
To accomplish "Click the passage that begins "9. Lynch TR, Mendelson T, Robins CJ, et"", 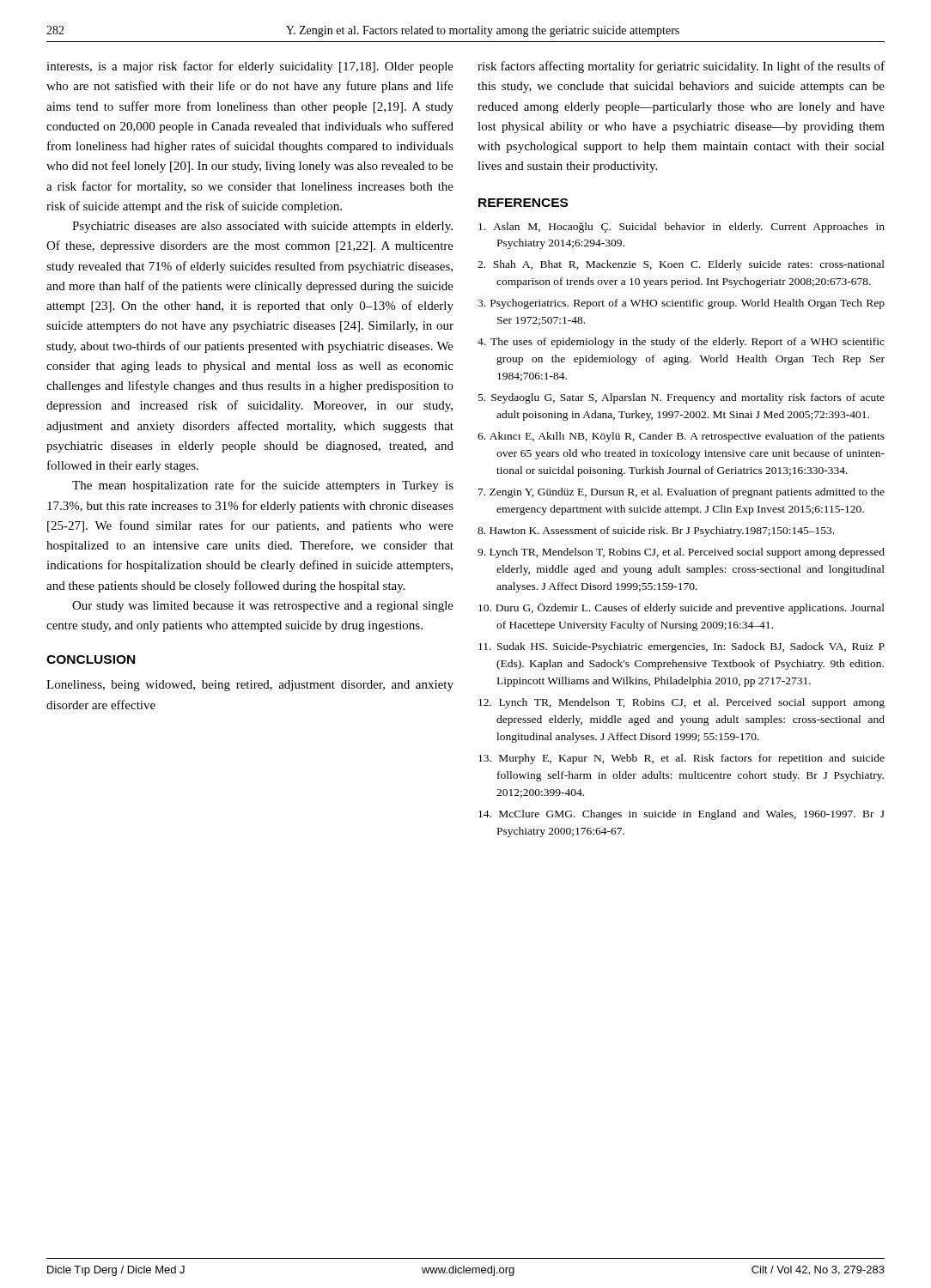I will tap(681, 569).
